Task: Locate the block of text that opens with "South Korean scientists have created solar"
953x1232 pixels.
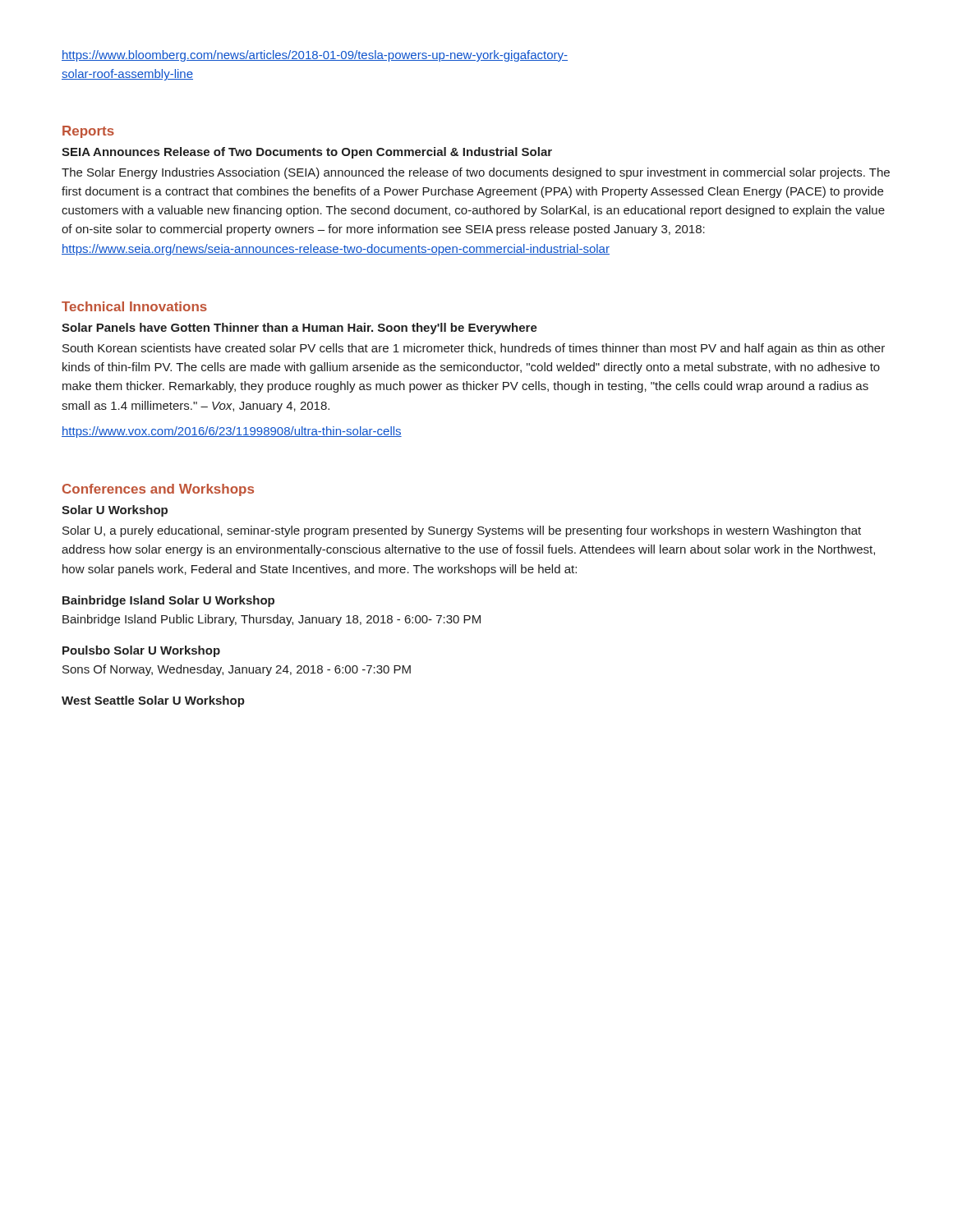Action: tap(473, 376)
